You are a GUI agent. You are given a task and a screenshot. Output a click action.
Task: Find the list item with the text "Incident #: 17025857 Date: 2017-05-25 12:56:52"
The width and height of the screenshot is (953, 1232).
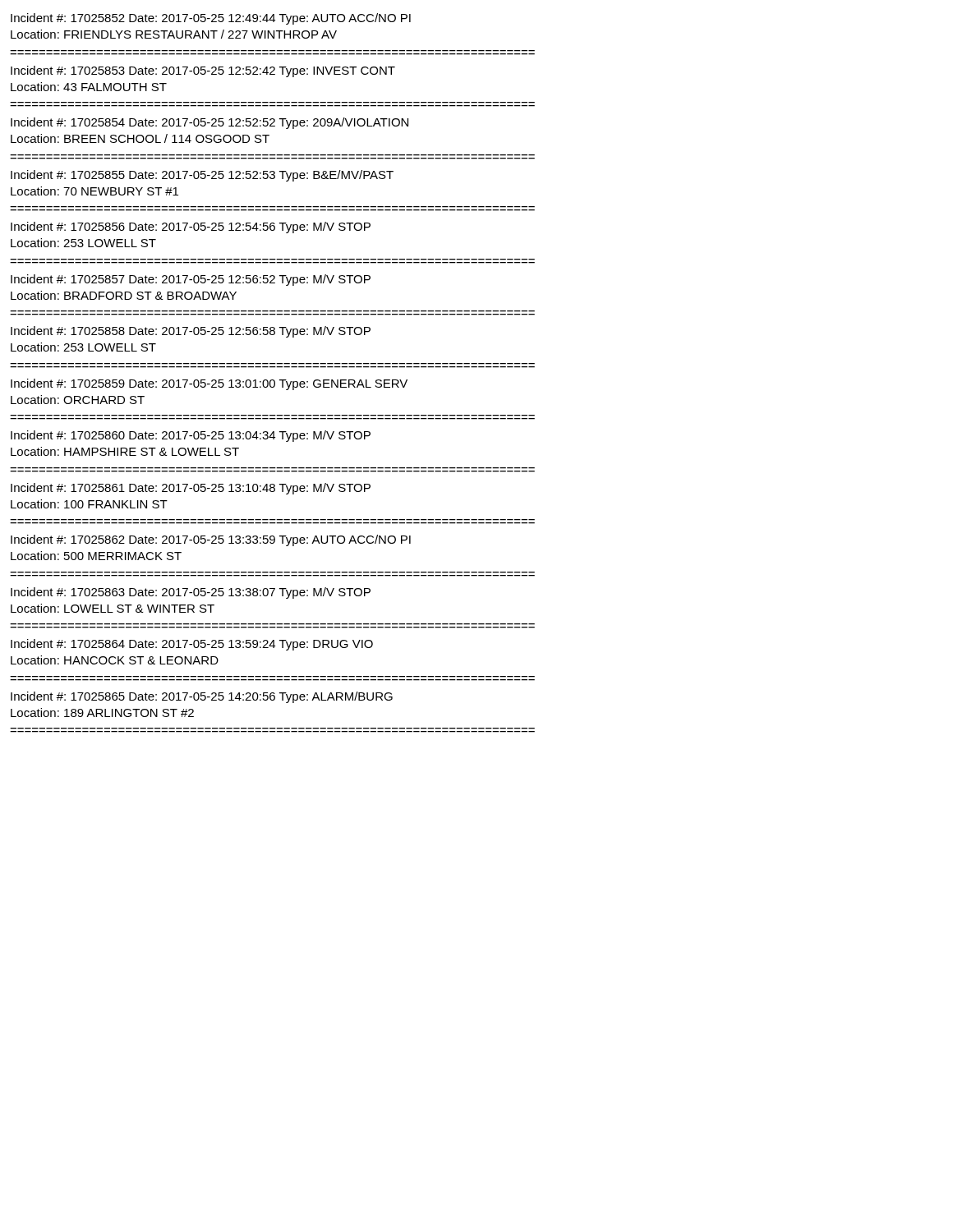pos(191,280)
